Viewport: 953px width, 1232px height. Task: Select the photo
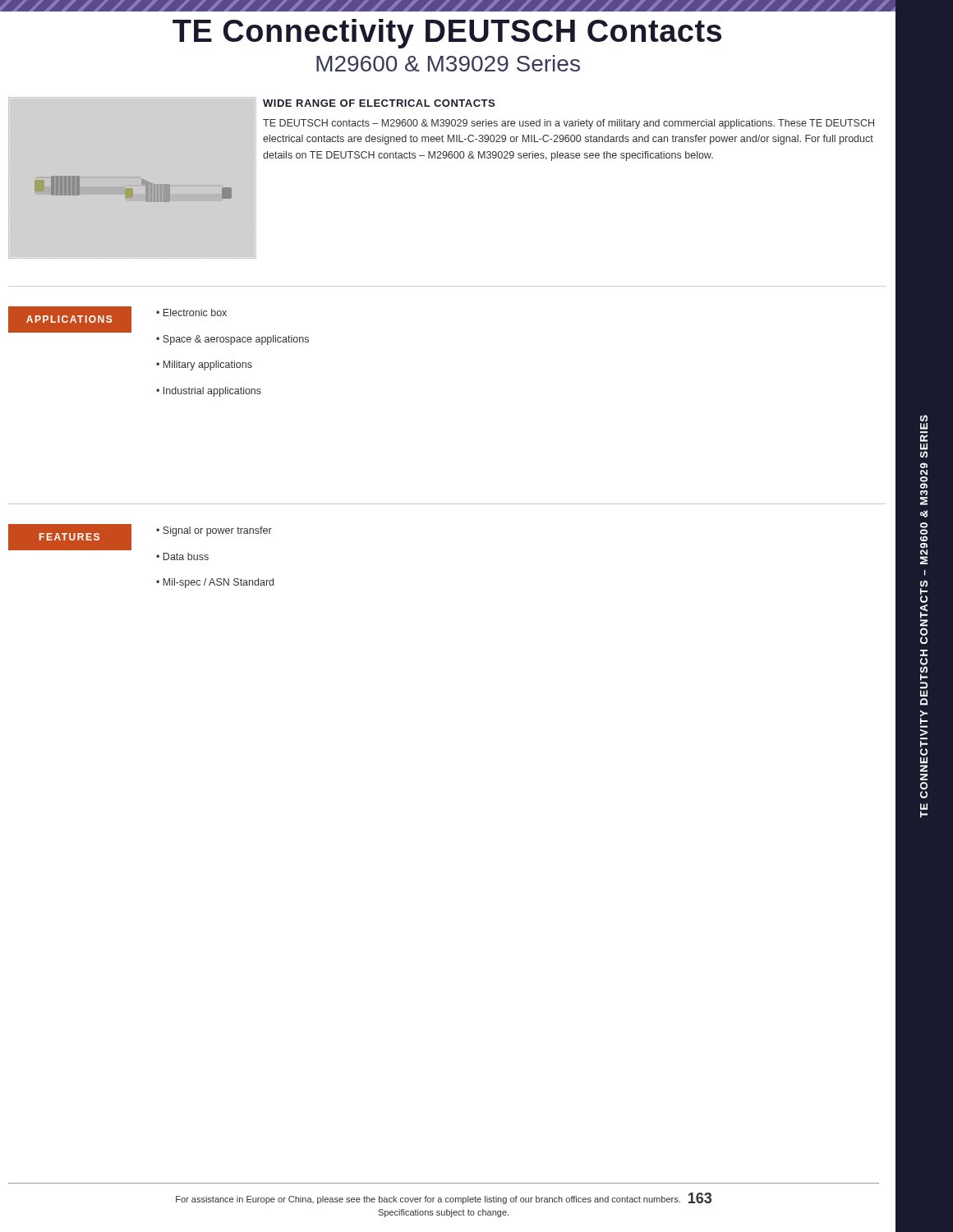click(132, 178)
